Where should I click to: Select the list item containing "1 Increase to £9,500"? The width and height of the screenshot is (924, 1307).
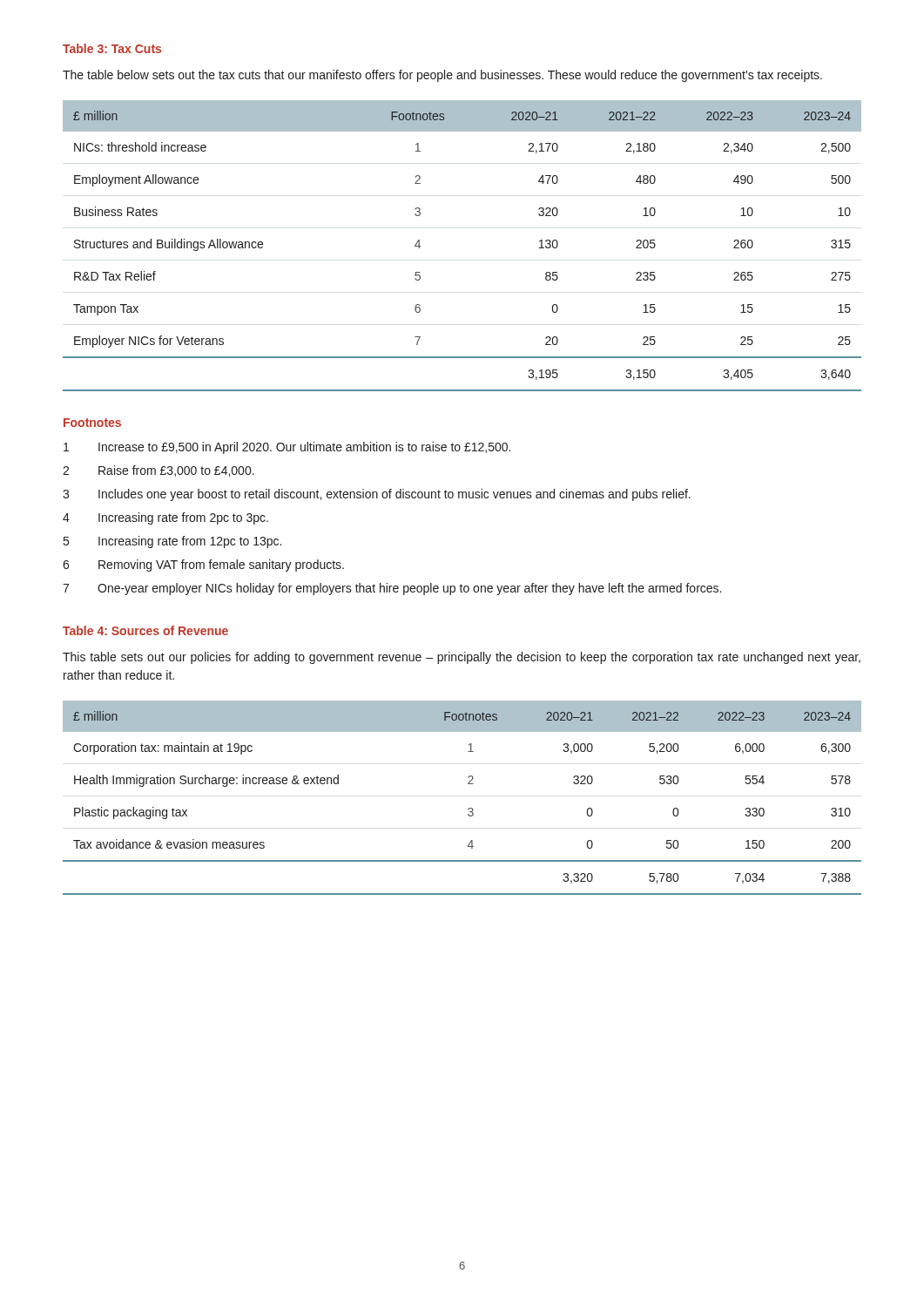click(x=287, y=447)
